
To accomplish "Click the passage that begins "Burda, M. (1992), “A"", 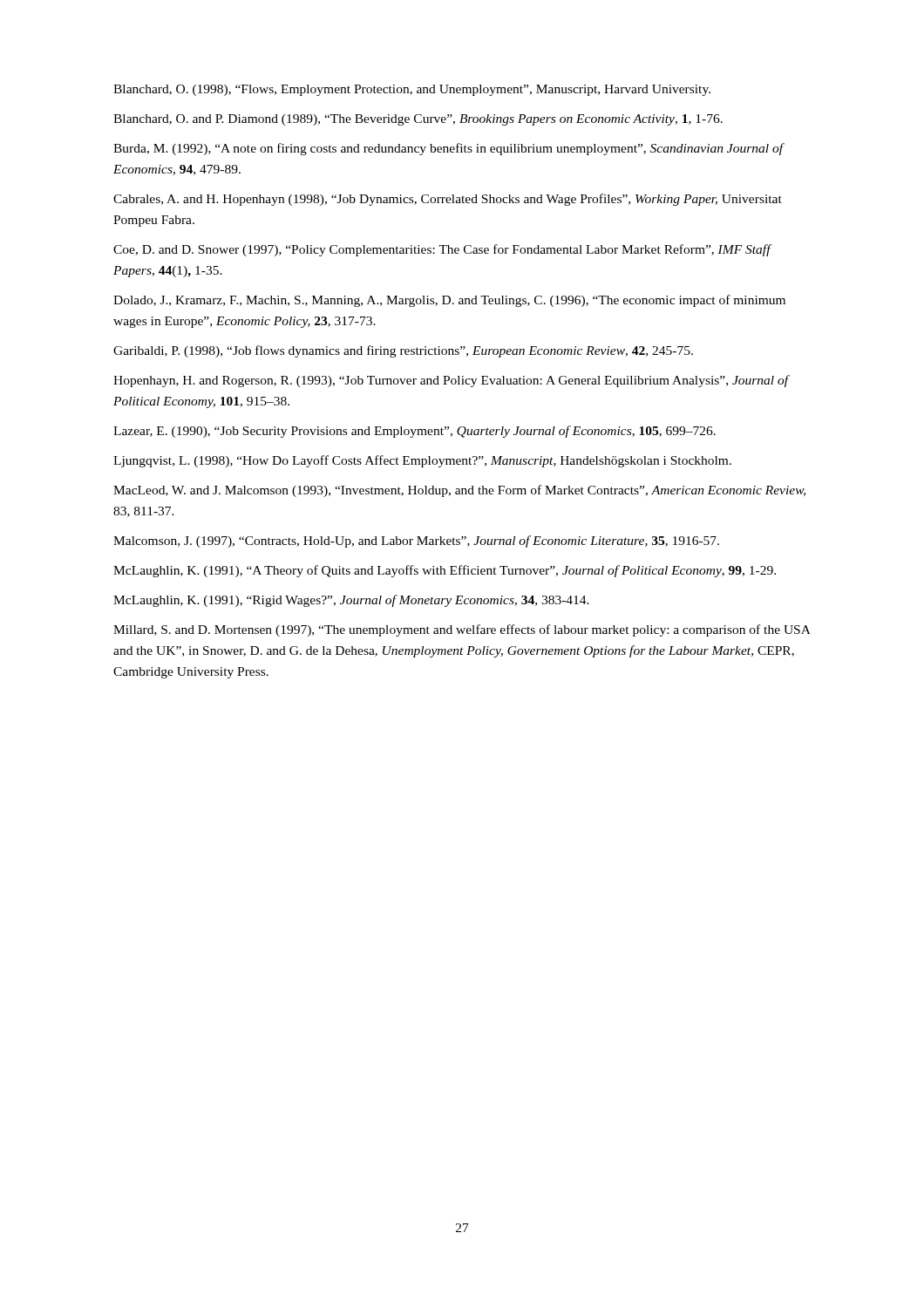I will (448, 158).
